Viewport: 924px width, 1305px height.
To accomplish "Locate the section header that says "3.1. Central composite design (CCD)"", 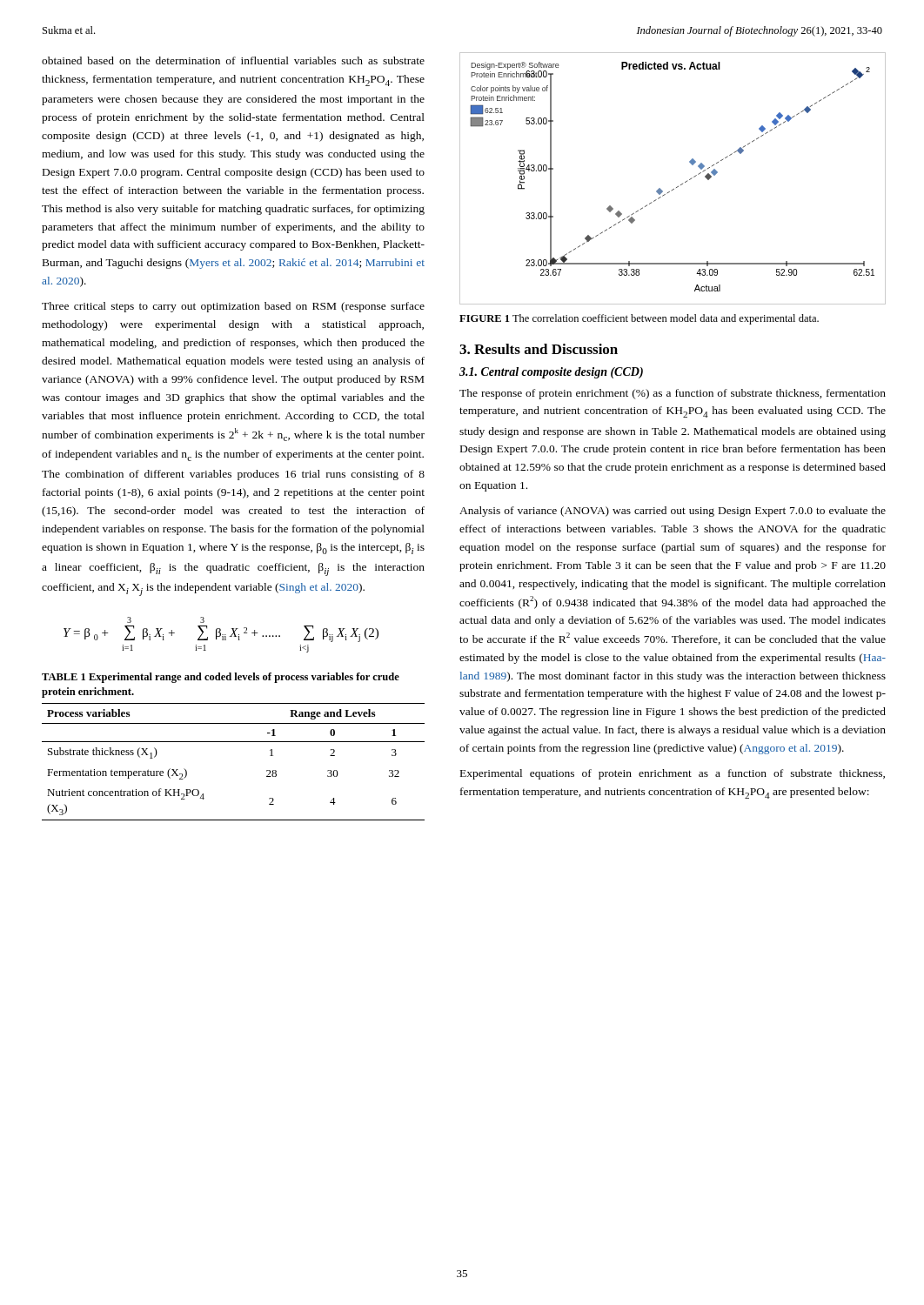I will (551, 372).
